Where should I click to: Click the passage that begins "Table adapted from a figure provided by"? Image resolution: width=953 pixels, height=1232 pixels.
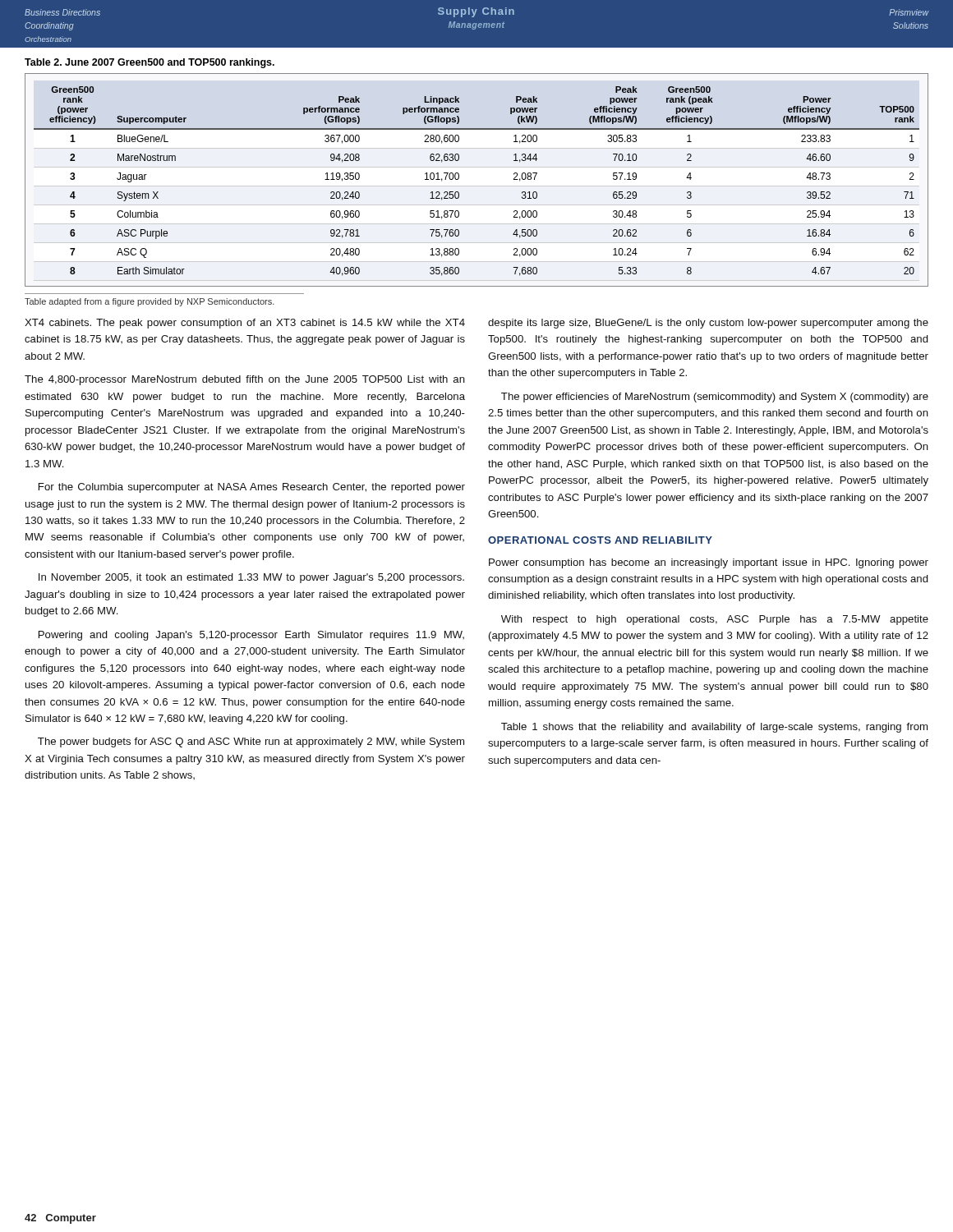click(x=150, y=301)
